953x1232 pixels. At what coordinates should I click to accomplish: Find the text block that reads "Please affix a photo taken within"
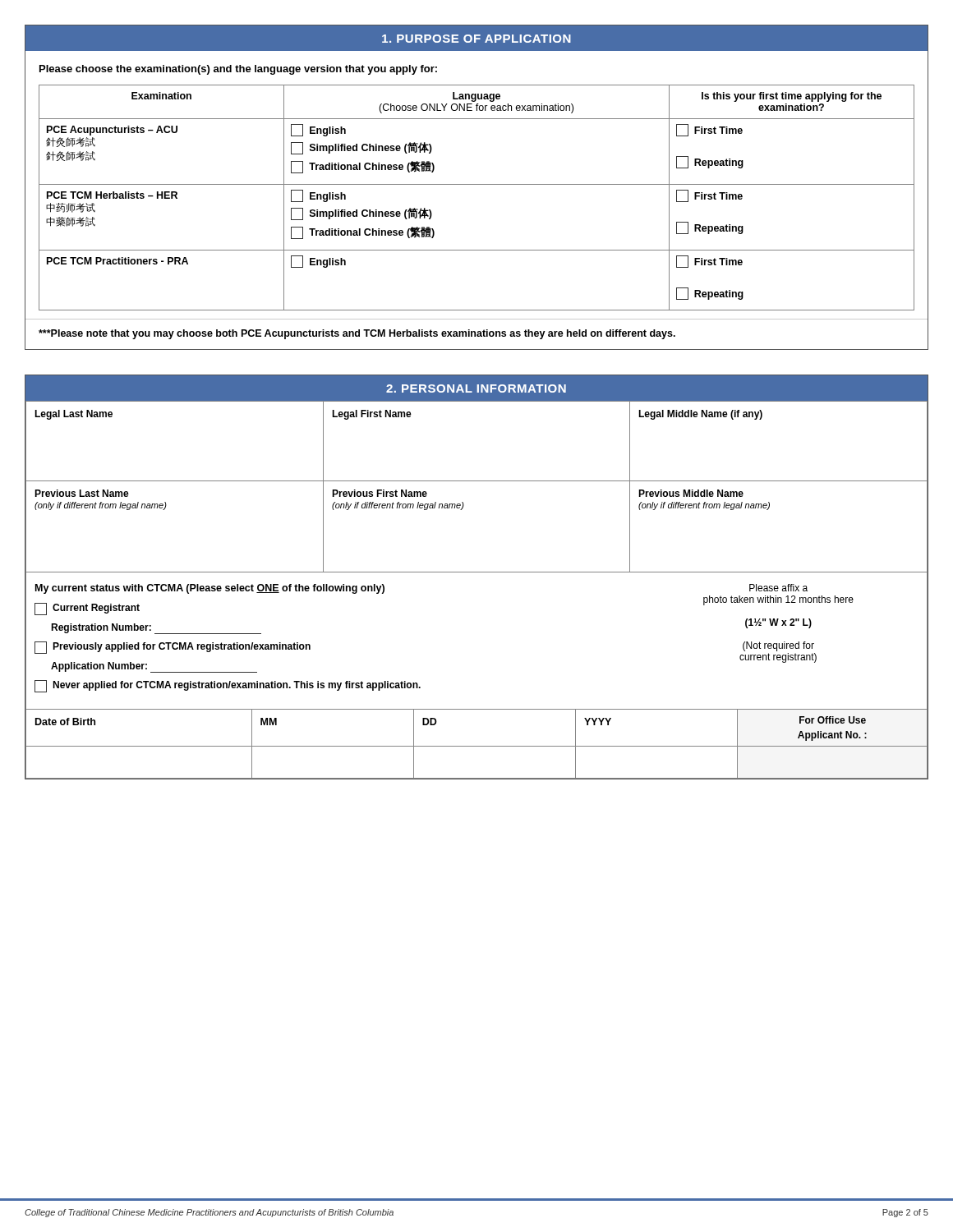[x=778, y=623]
